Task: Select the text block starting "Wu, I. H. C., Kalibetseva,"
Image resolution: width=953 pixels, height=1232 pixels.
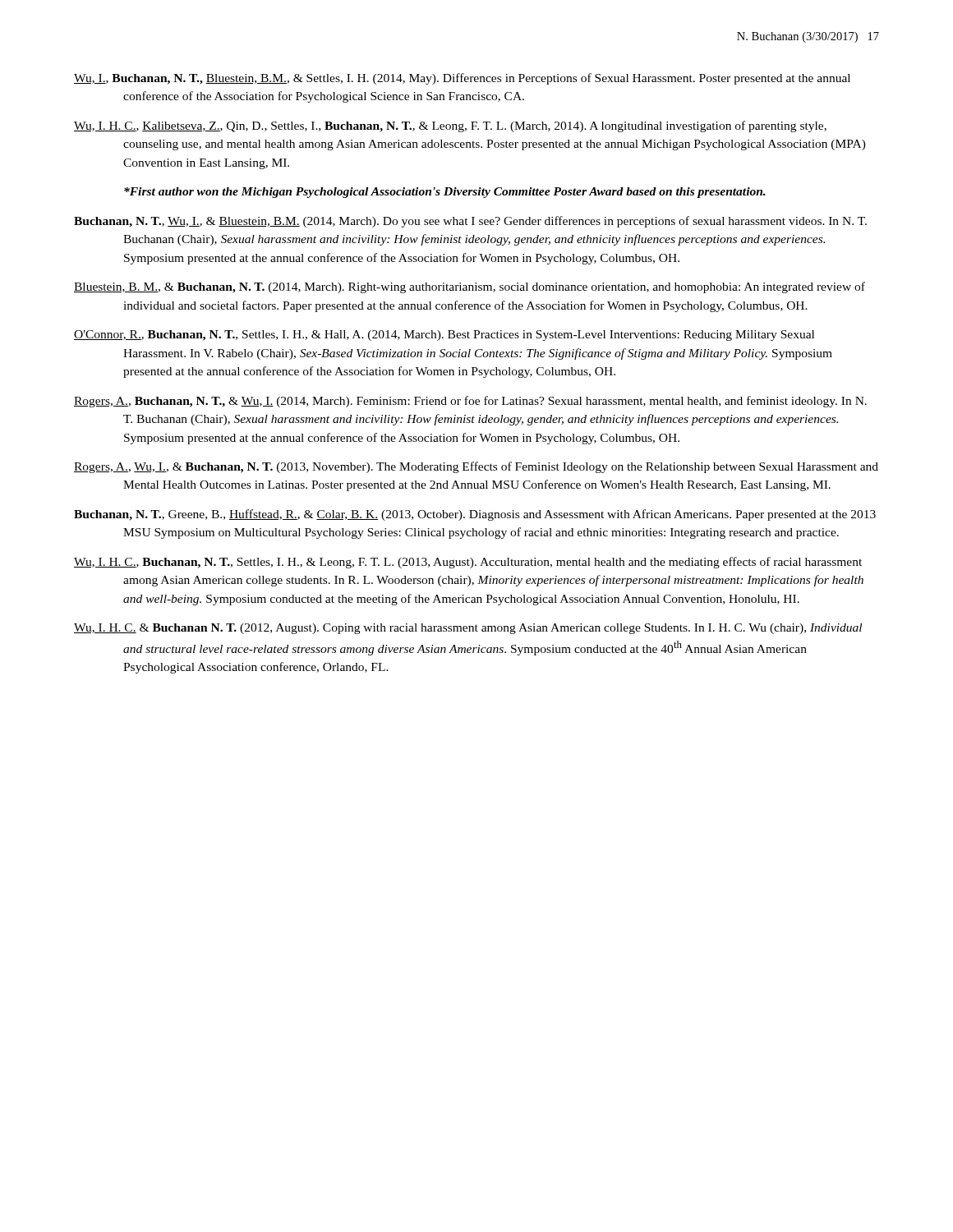Action: click(x=470, y=144)
